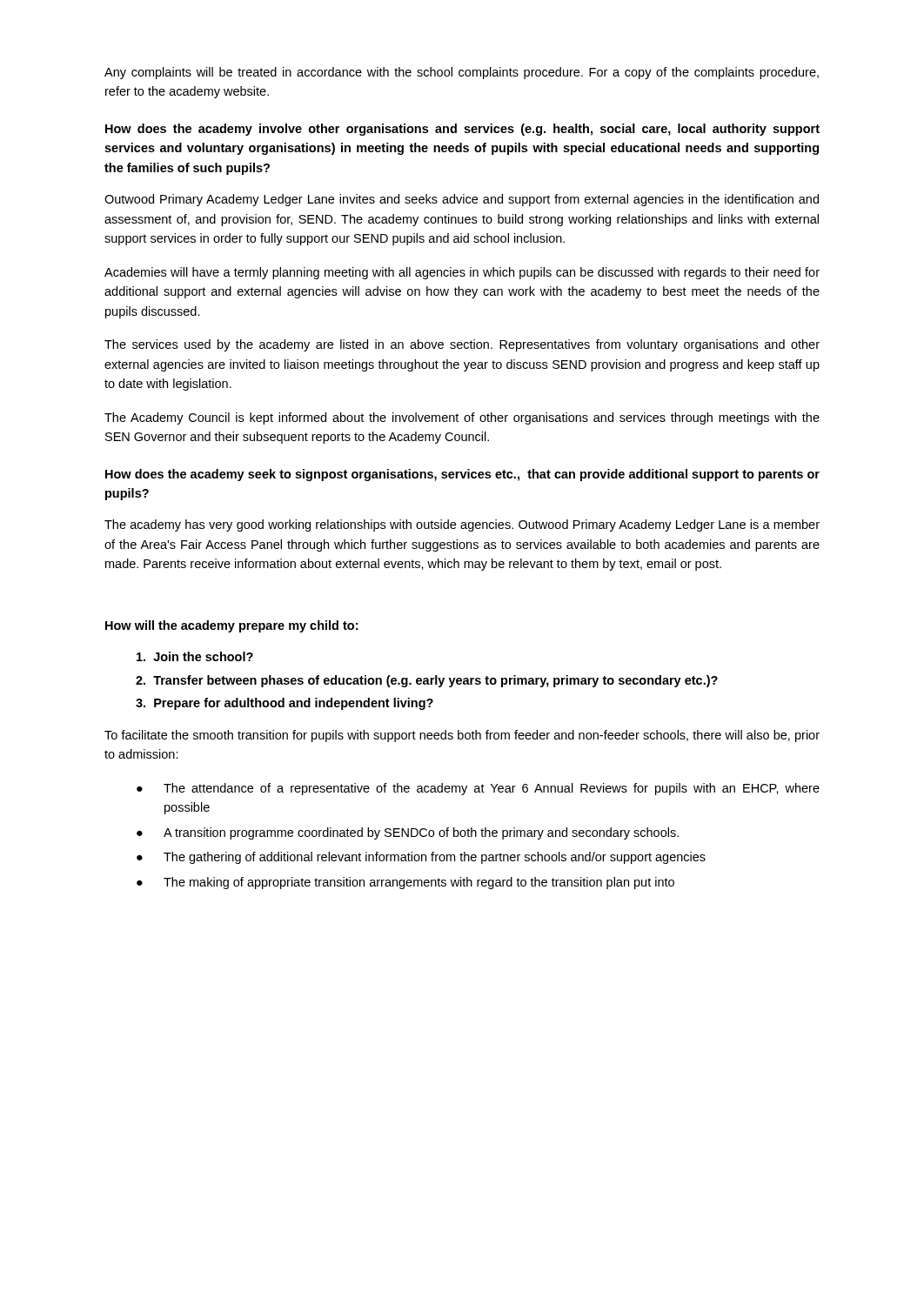Click on the list item that reads "● The making of appropriate"
924x1305 pixels.
click(478, 882)
